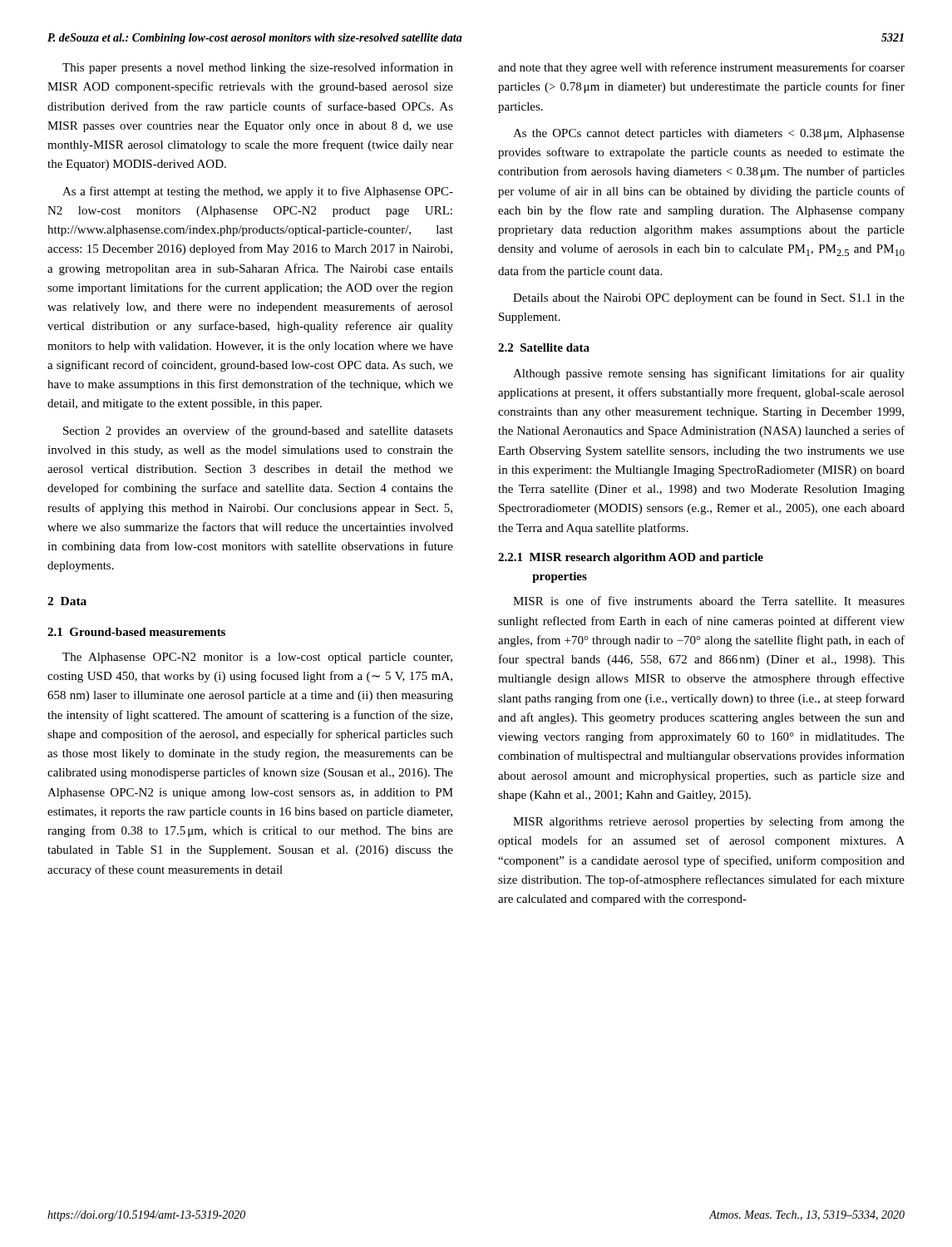This screenshot has height=1247, width=952.
Task: Find the text block that reads "As a first attempt at testing the method,"
Action: pos(250,298)
